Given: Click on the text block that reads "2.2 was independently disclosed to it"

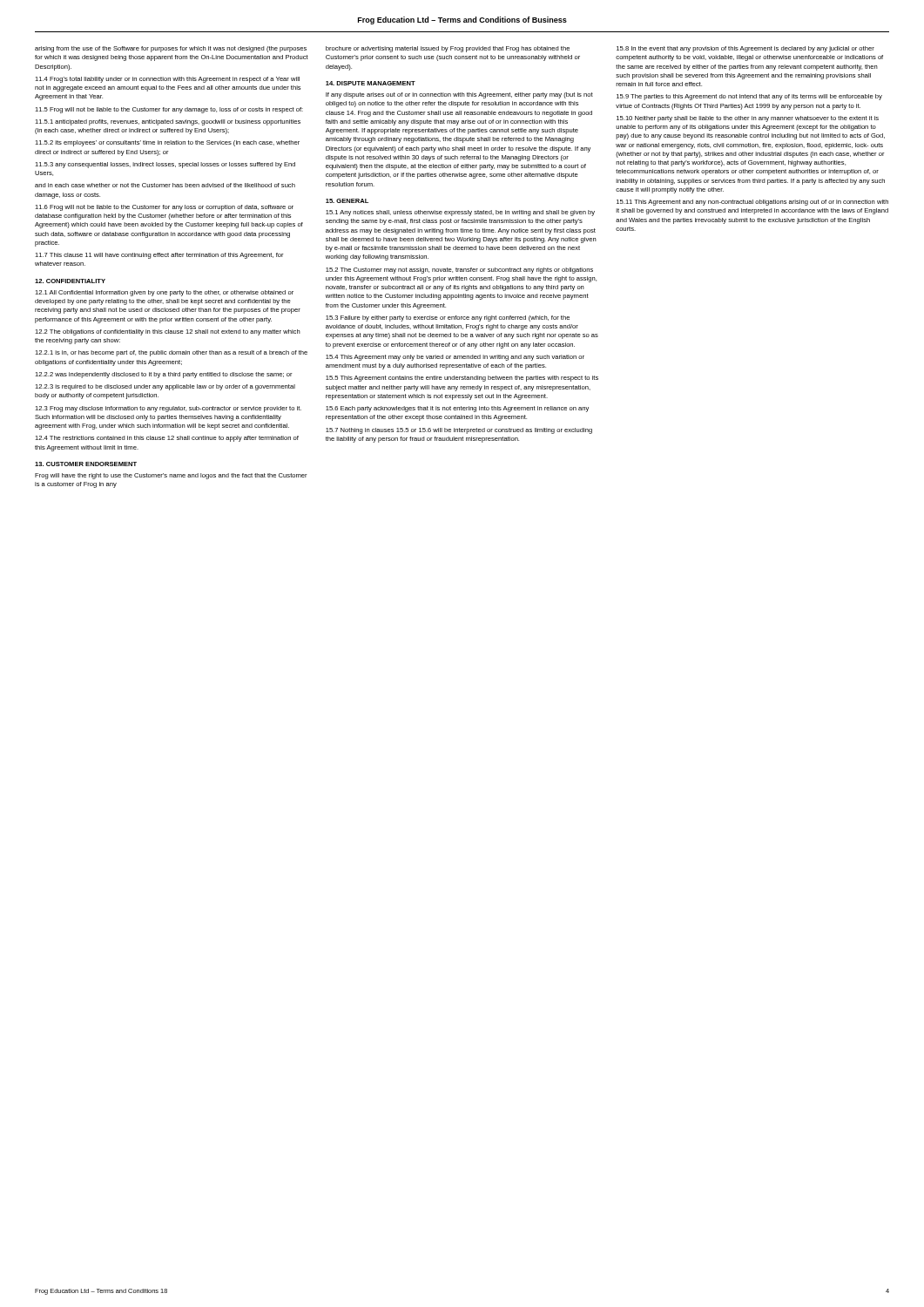Looking at the screenshot, I should (171, 375).
